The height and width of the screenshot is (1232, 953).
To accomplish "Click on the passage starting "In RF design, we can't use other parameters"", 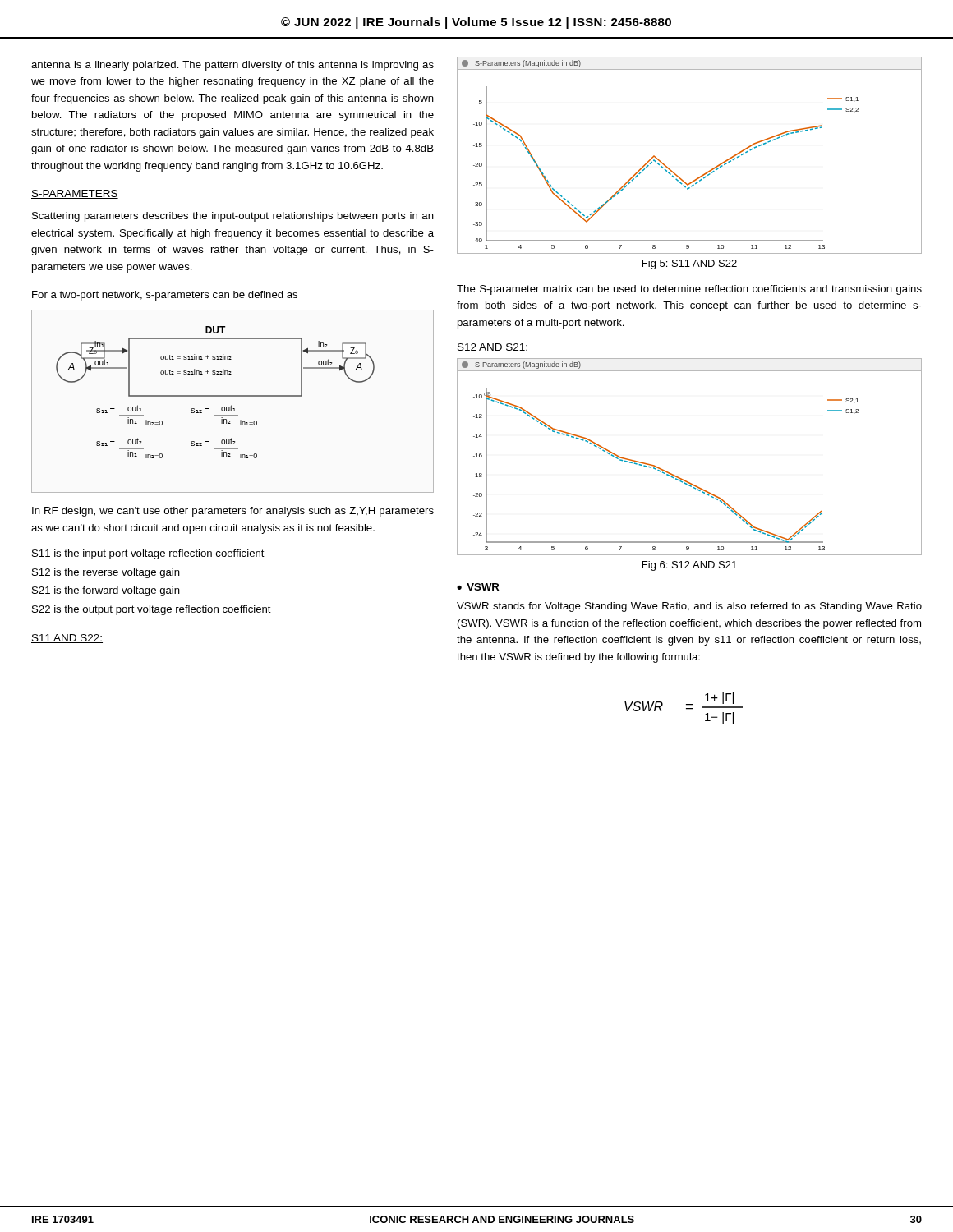I will pos(233,519).
